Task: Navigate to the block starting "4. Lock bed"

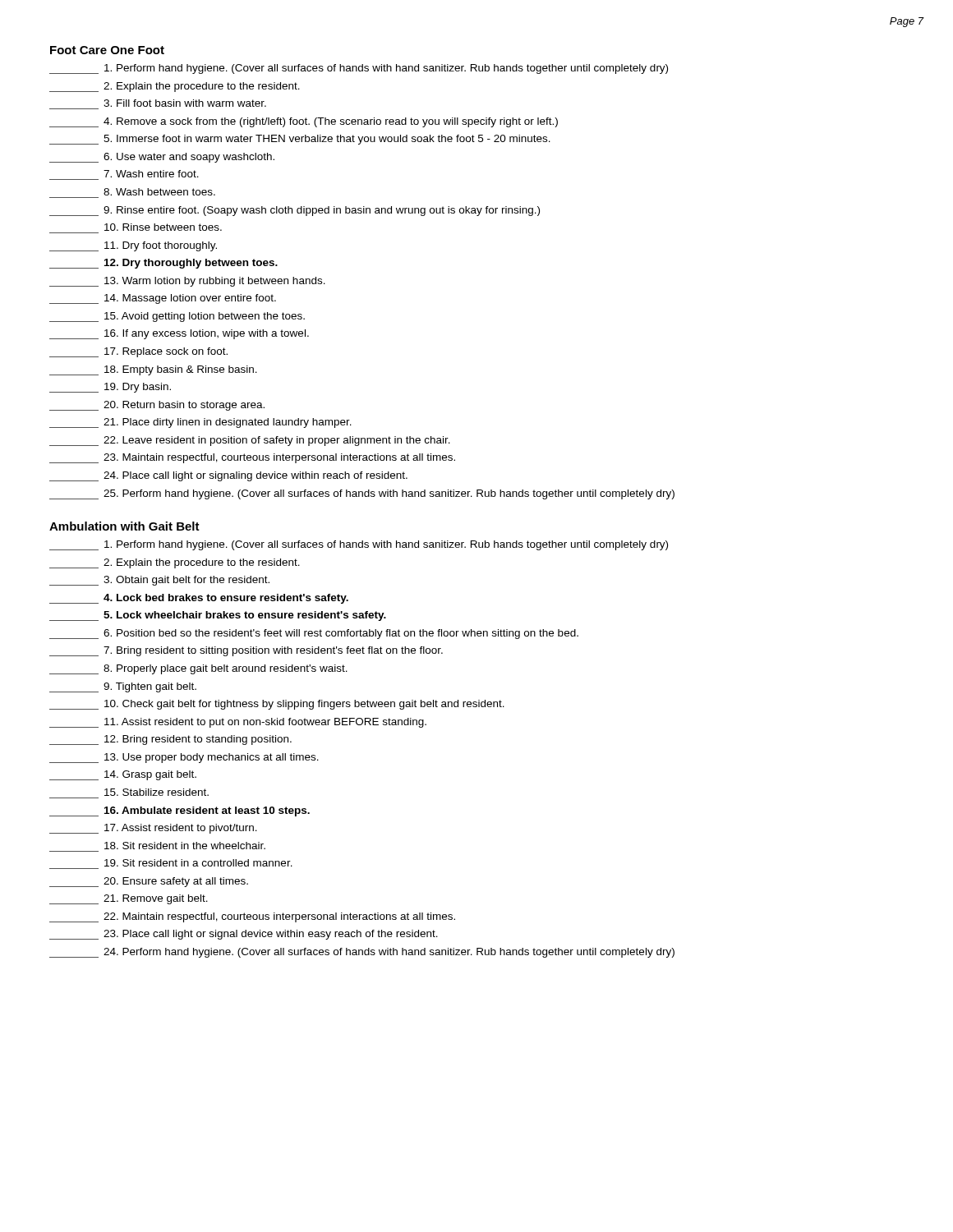Action: click(199, 599)
